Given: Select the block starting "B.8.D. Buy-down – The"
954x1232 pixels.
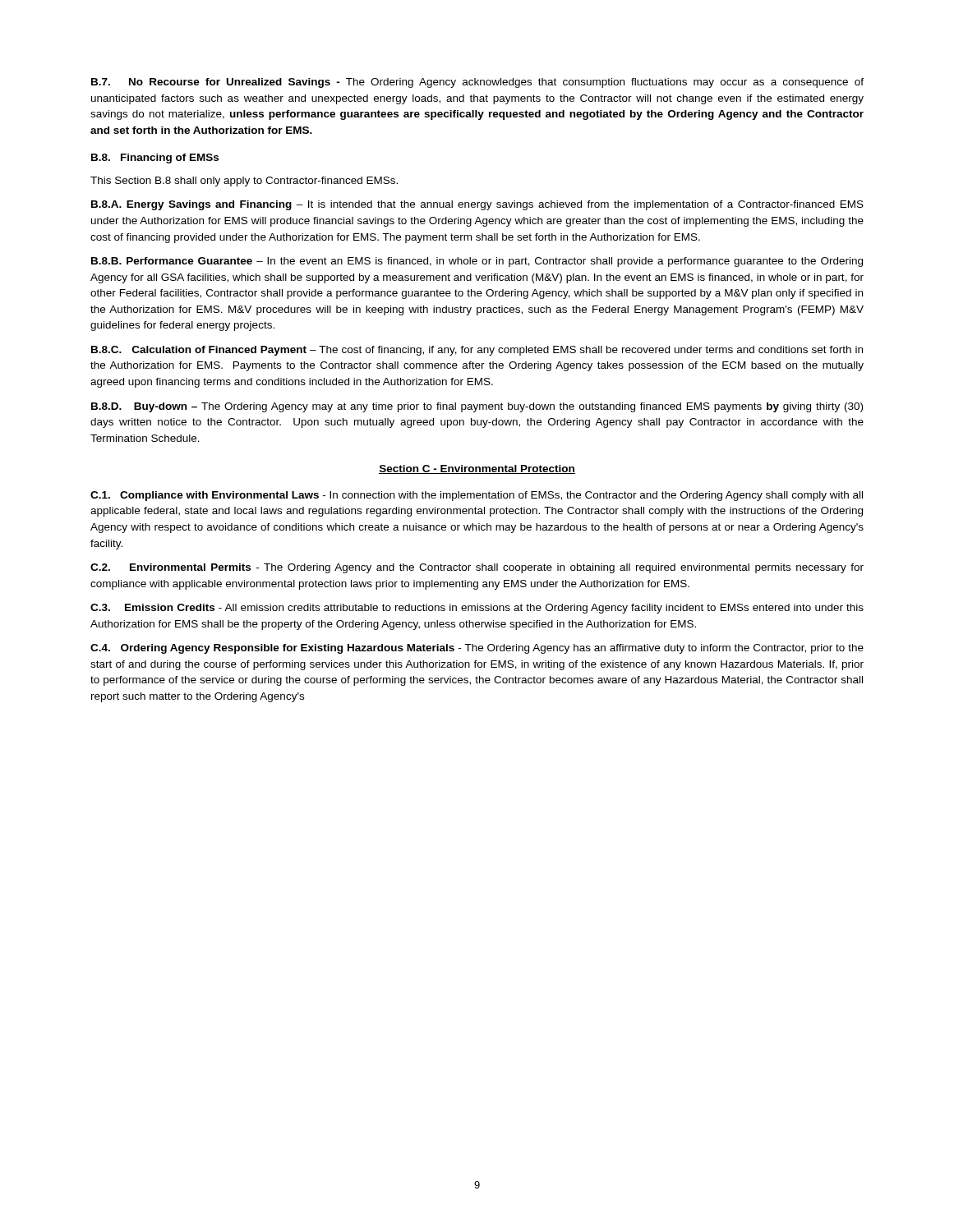Looking at the screenshot, I should pyautogui.click(x=477, y=422).
